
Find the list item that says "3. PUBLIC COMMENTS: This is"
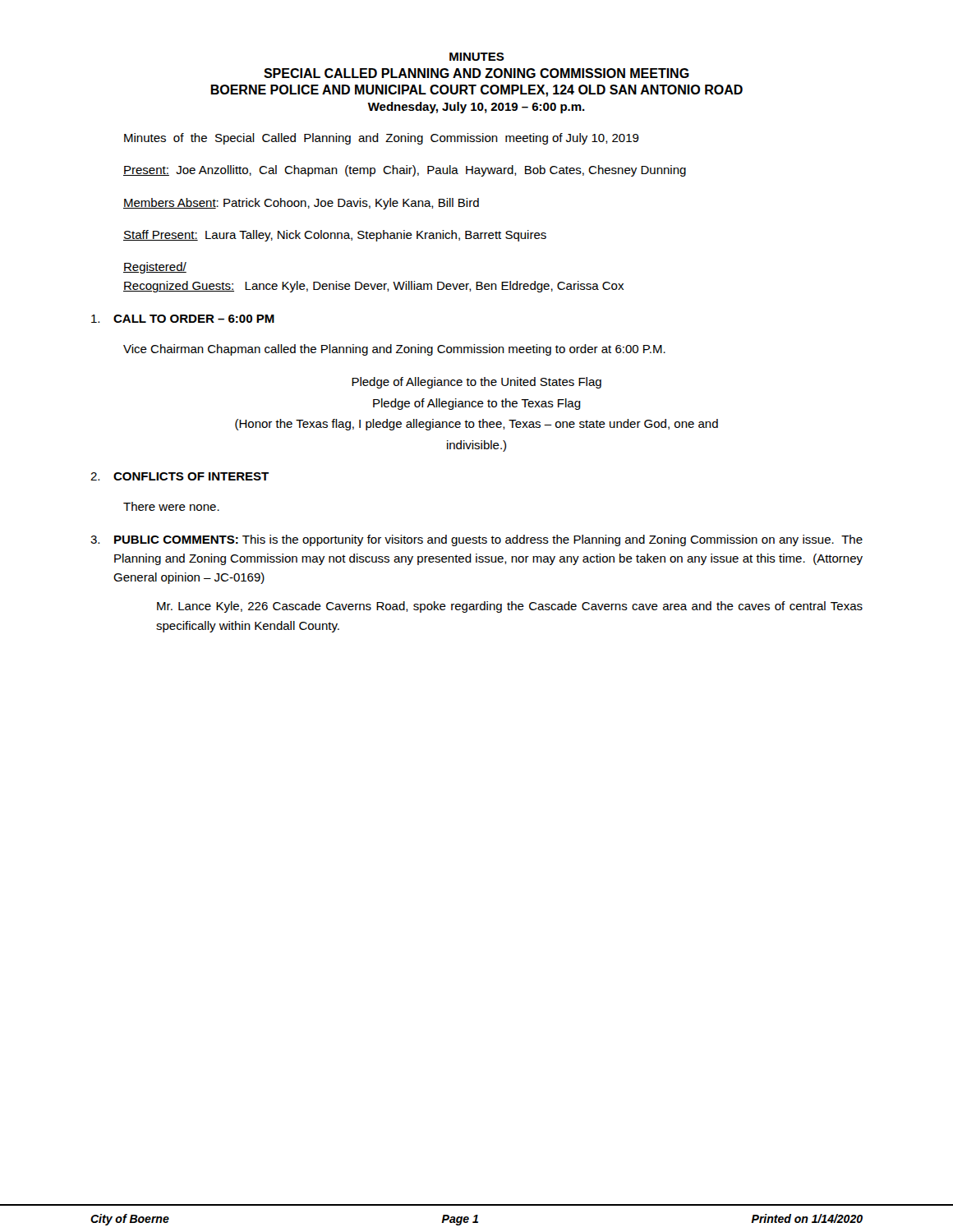click(x=476, y=558)
